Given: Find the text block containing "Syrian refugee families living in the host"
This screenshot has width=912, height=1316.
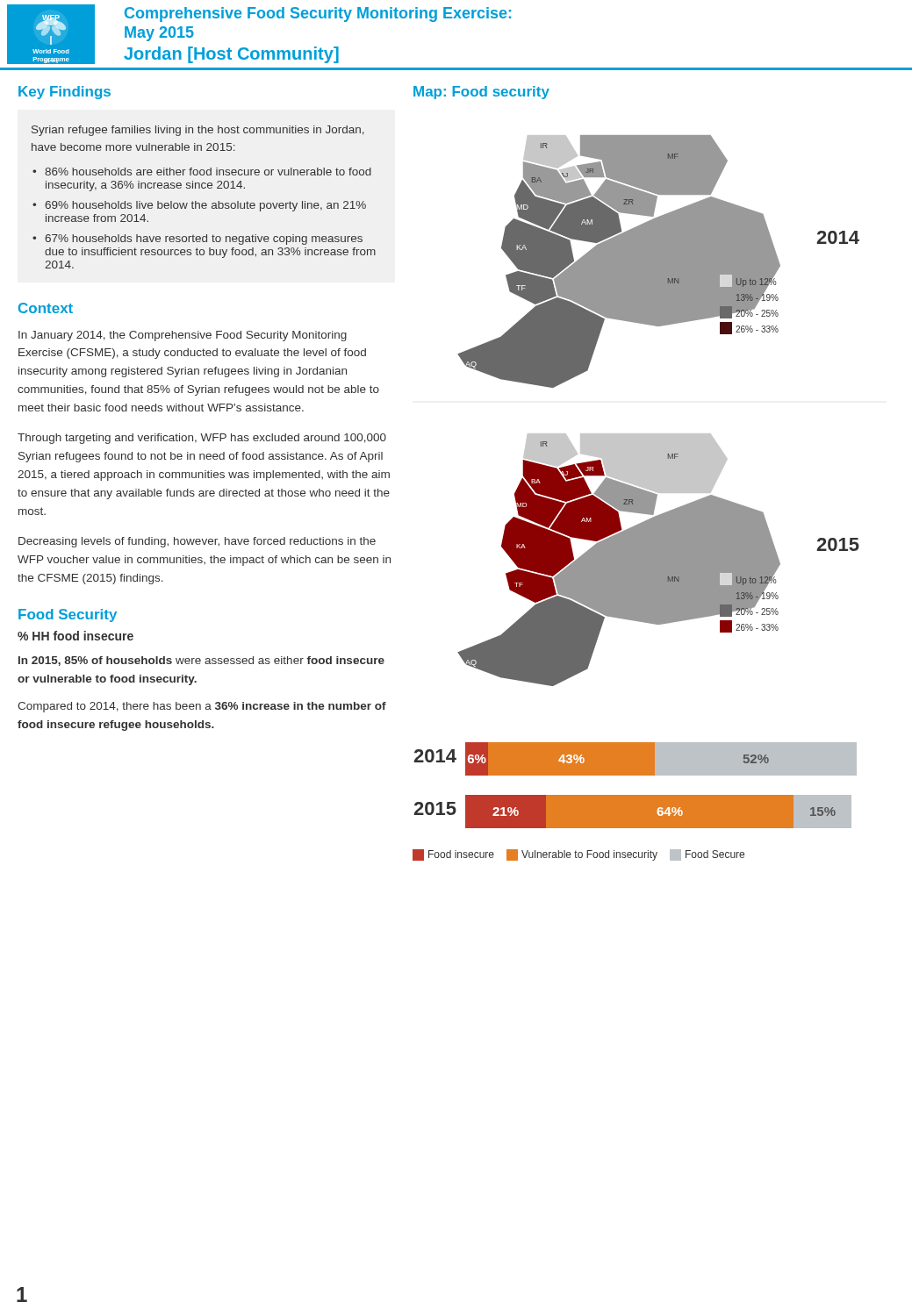Looking at the screenshot, I should pyautogui.click(x=206, y=196).
